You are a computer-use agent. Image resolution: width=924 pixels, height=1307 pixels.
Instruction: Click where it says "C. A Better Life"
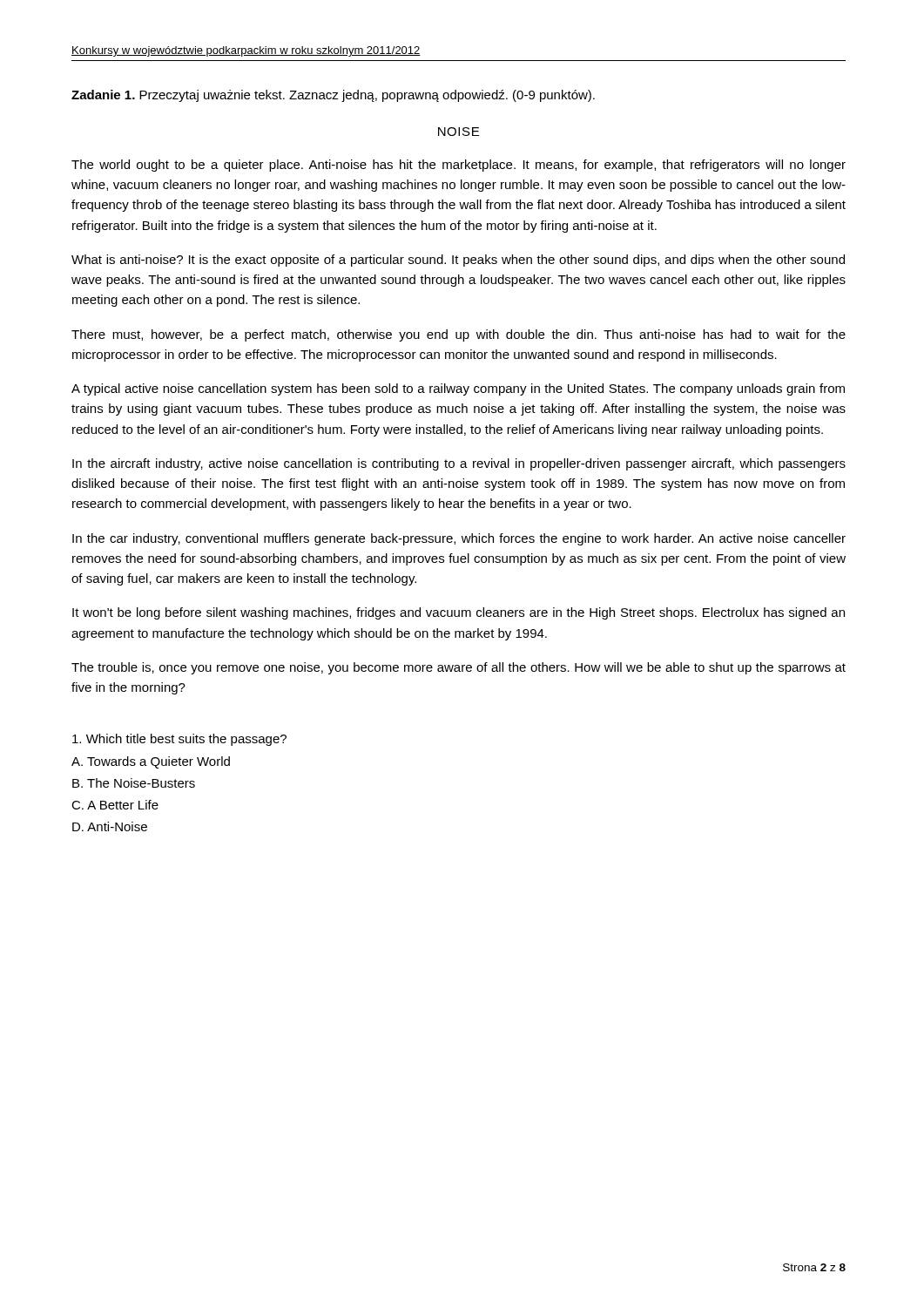pos(115,805)
